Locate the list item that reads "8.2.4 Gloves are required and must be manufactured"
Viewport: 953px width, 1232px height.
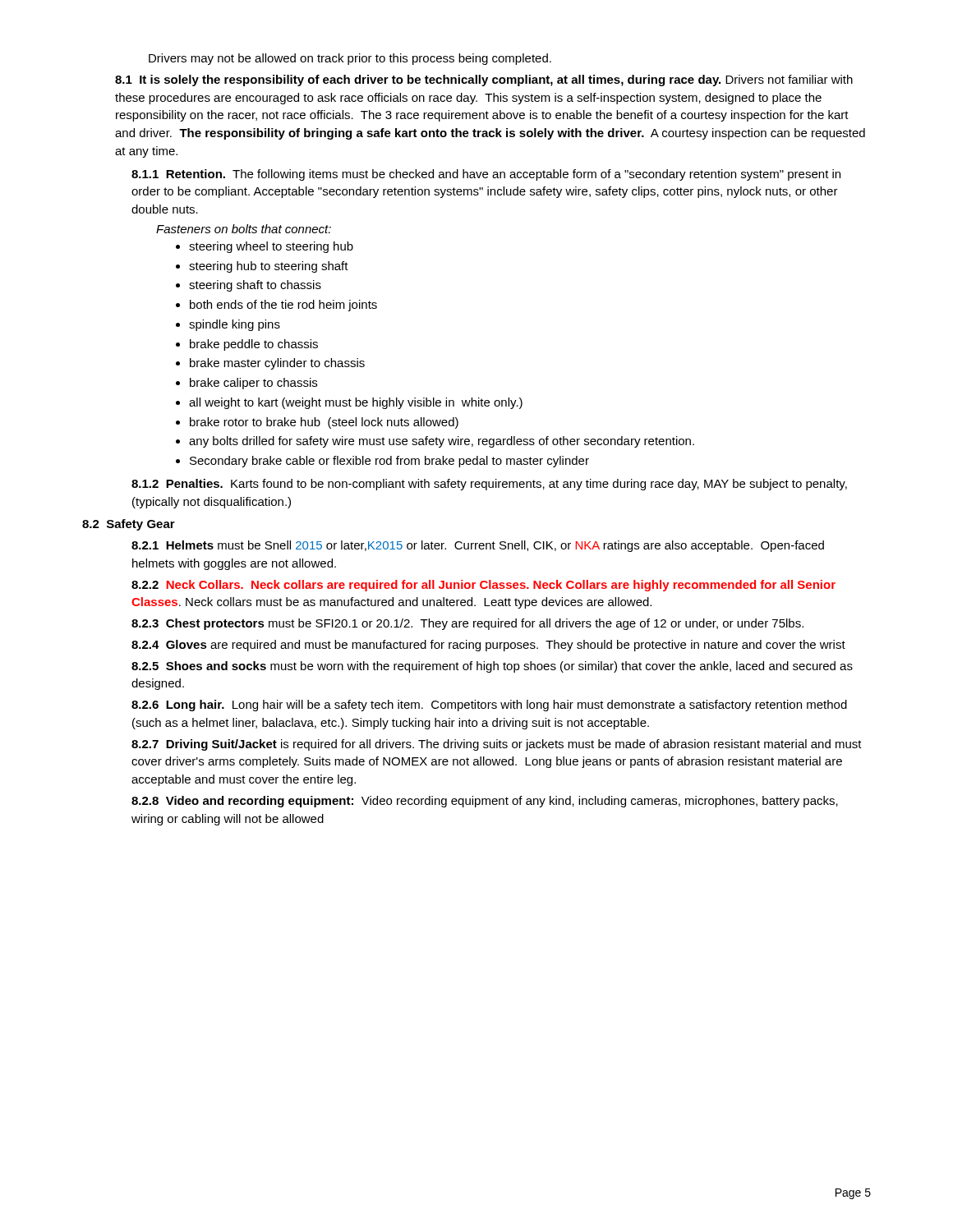(x=488, y=644)
